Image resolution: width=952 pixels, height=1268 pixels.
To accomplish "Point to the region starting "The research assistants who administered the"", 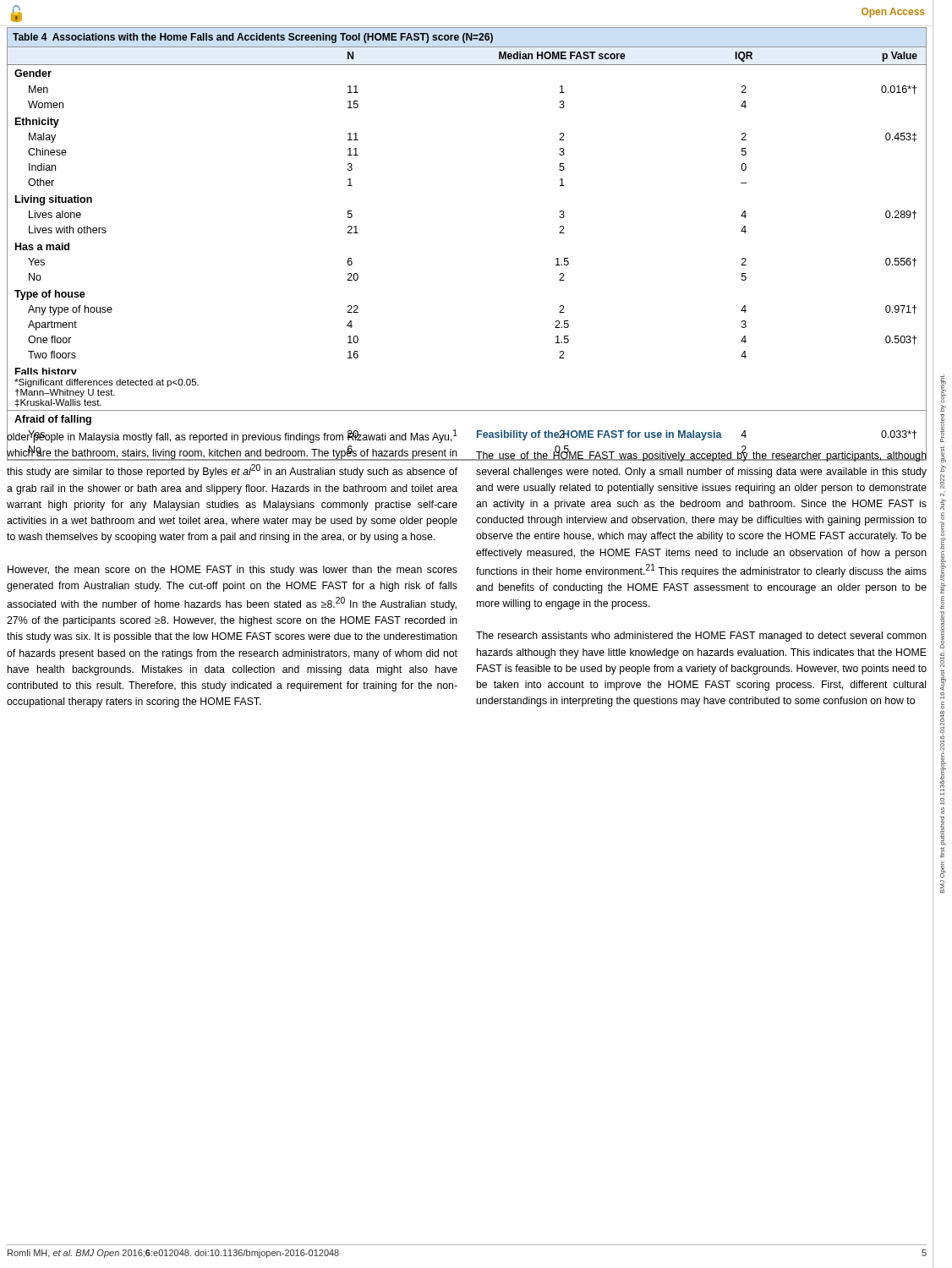I will click(x=701, y=668).
